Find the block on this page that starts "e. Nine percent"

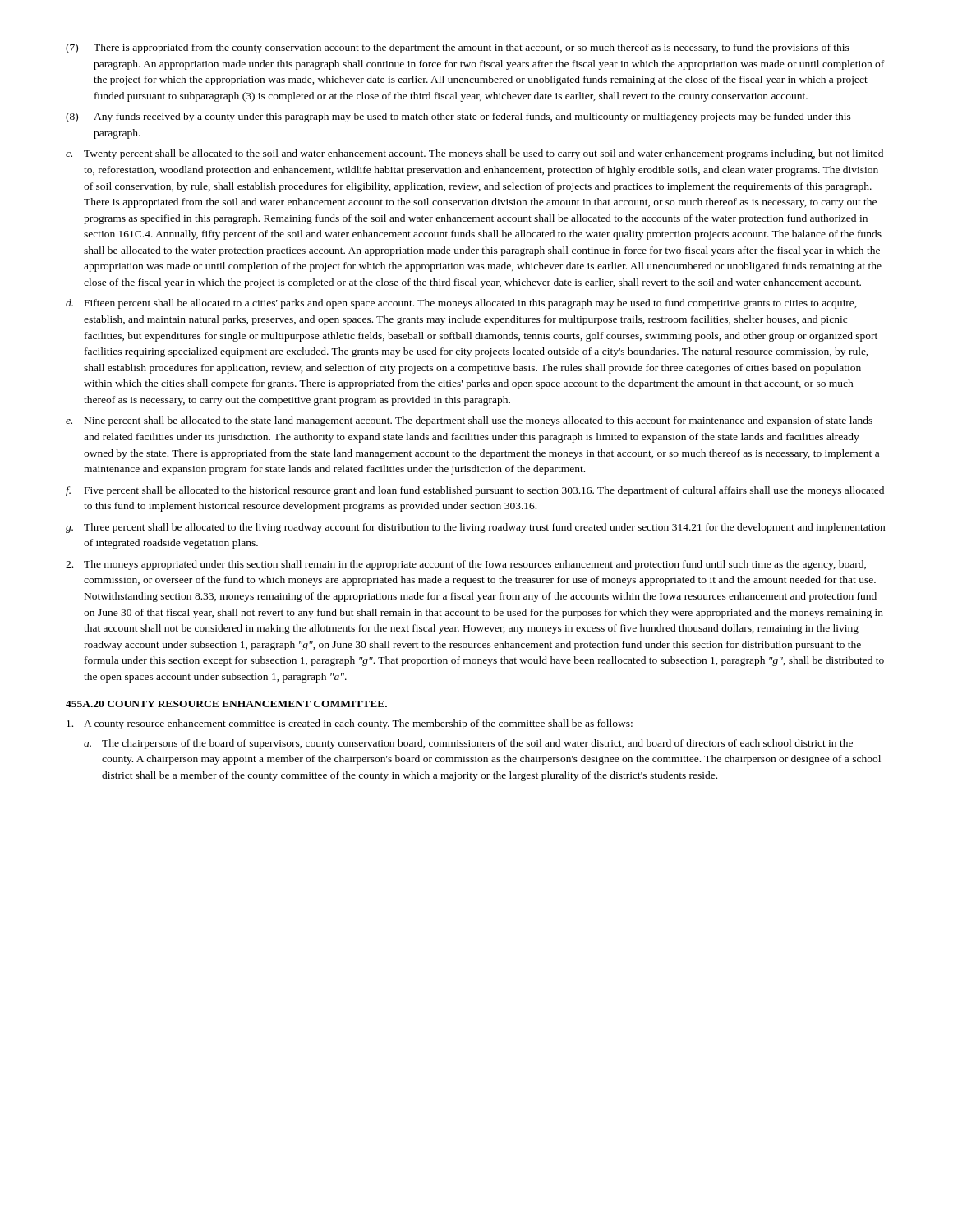pyautogui.click(x=476, y=445)
